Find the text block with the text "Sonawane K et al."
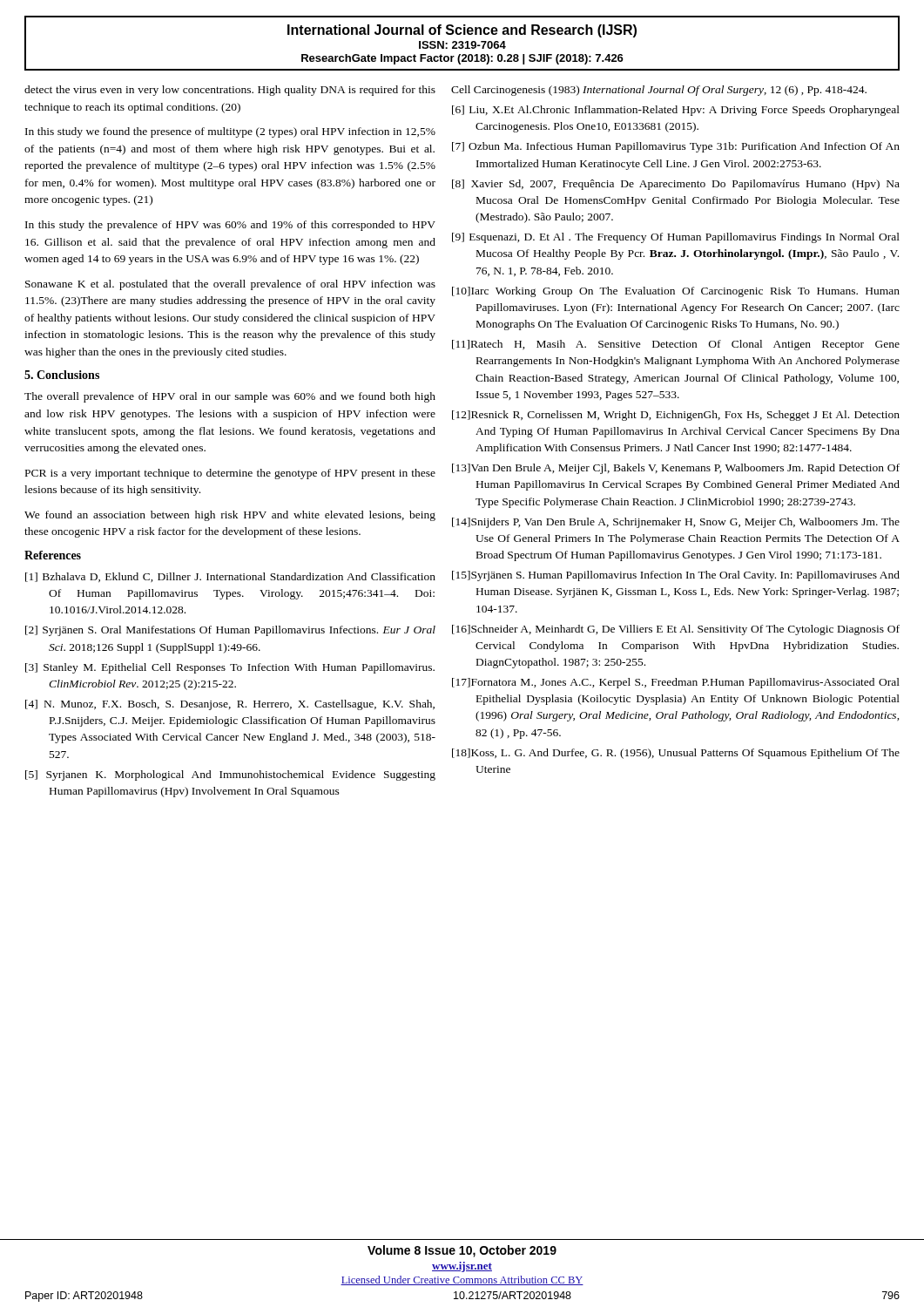This screenshot has width=924, height=1307. point(230,318)
